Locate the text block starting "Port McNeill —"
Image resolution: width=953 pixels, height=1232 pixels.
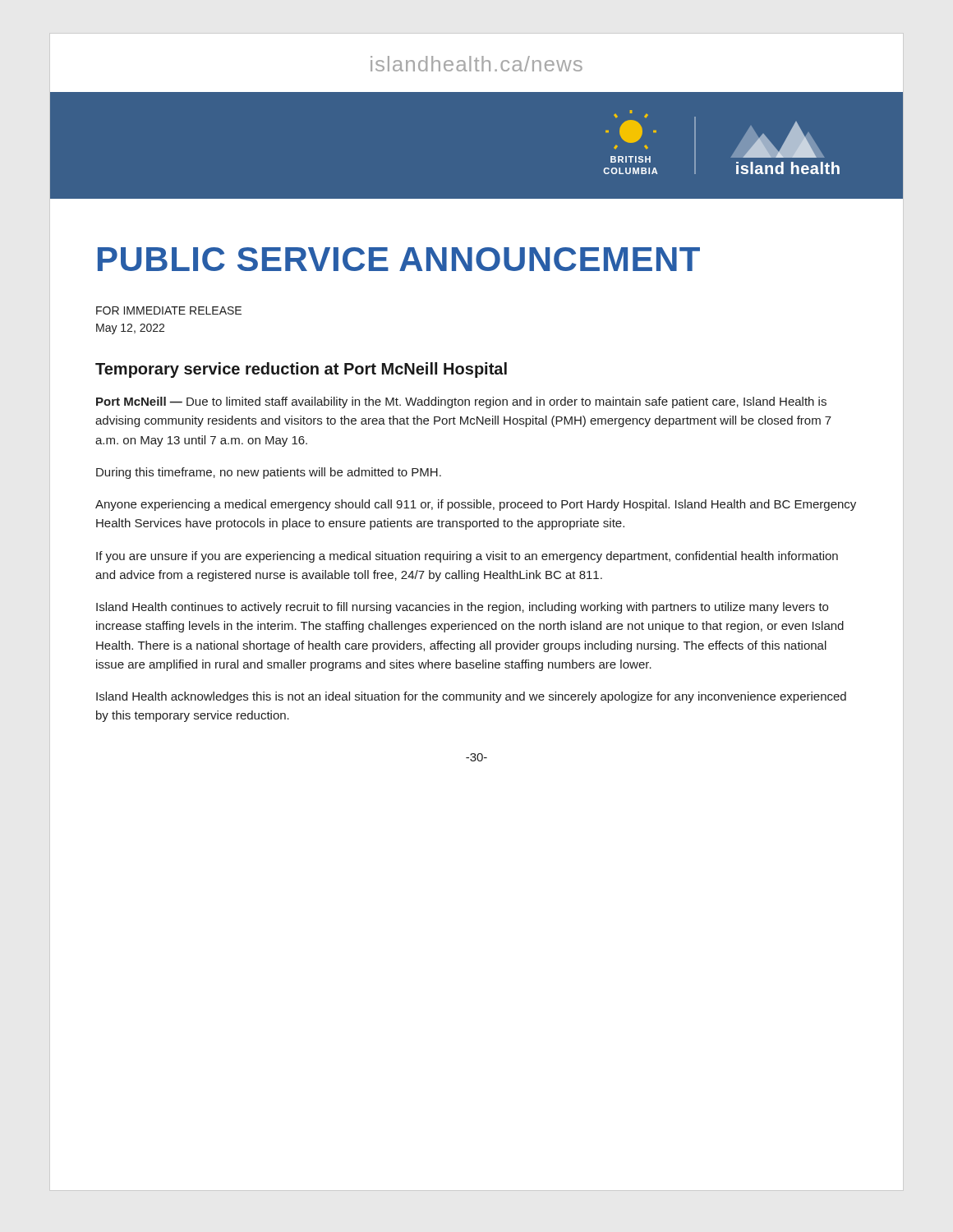tap(463, 420)
